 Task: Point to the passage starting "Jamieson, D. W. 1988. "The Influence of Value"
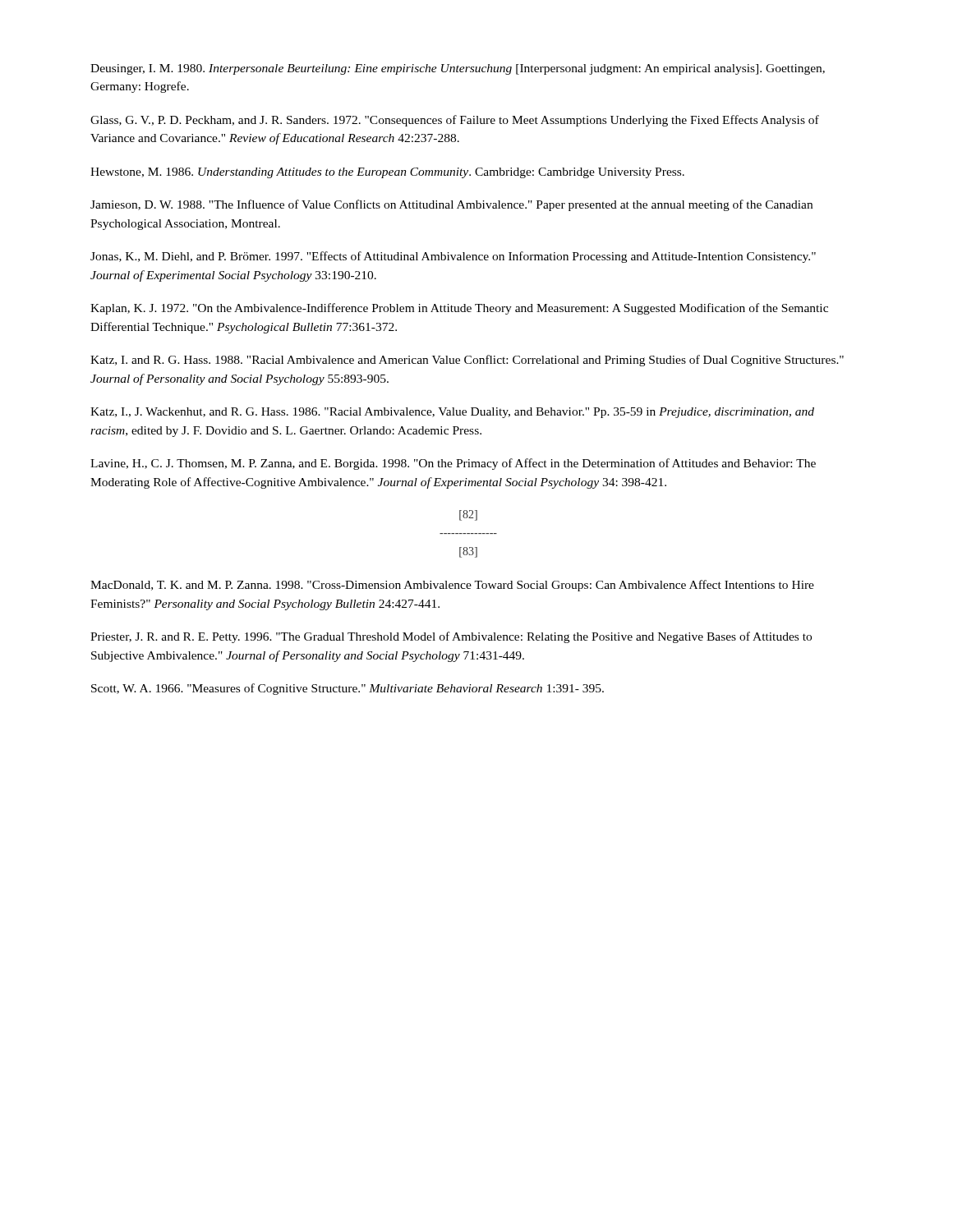(452, 214)
